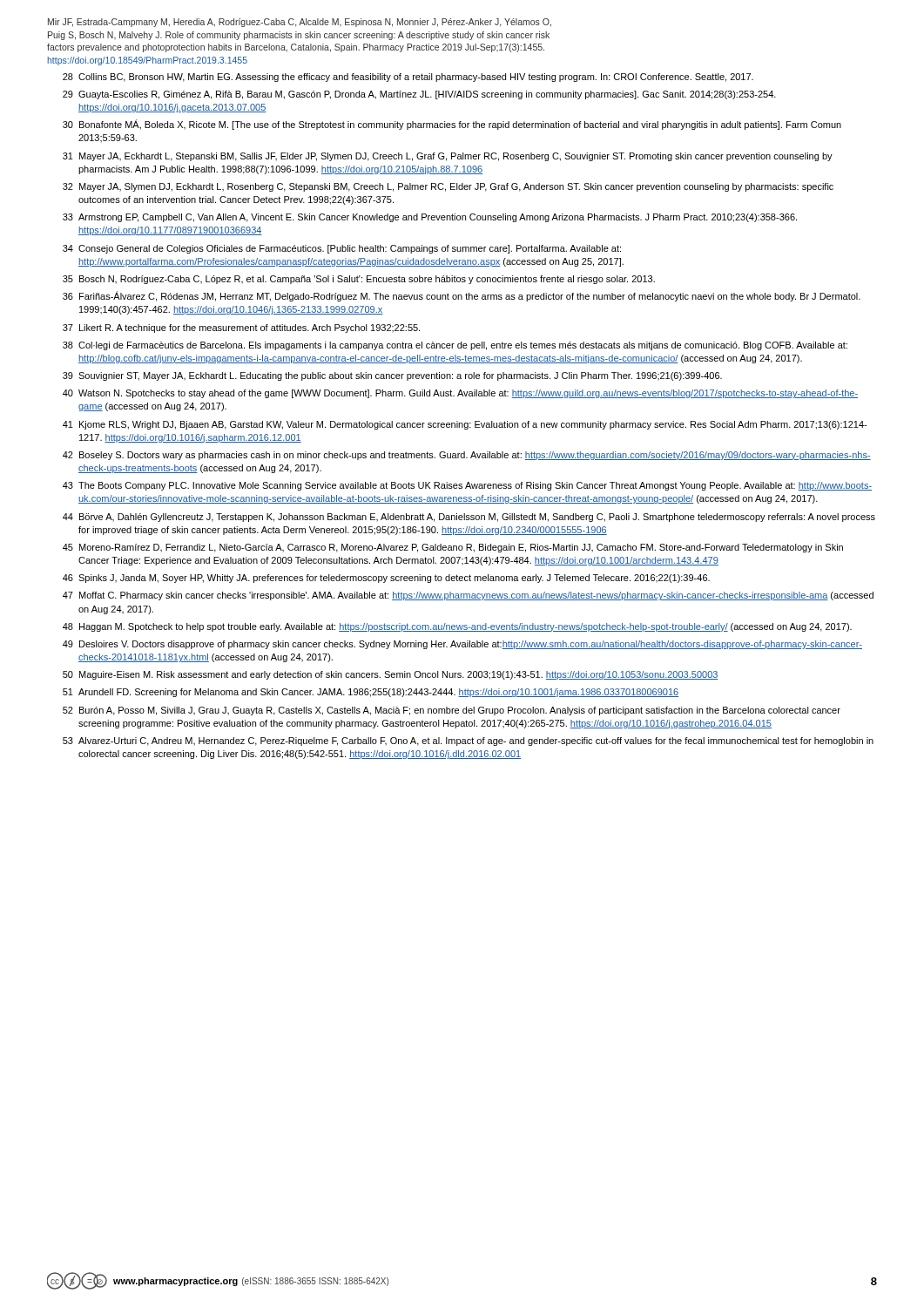The width and height of the screenshot is (924, 1307).
Task: Click on the list item containing "33 Armstrong EP, Campbell C,"
Action: 462,224
